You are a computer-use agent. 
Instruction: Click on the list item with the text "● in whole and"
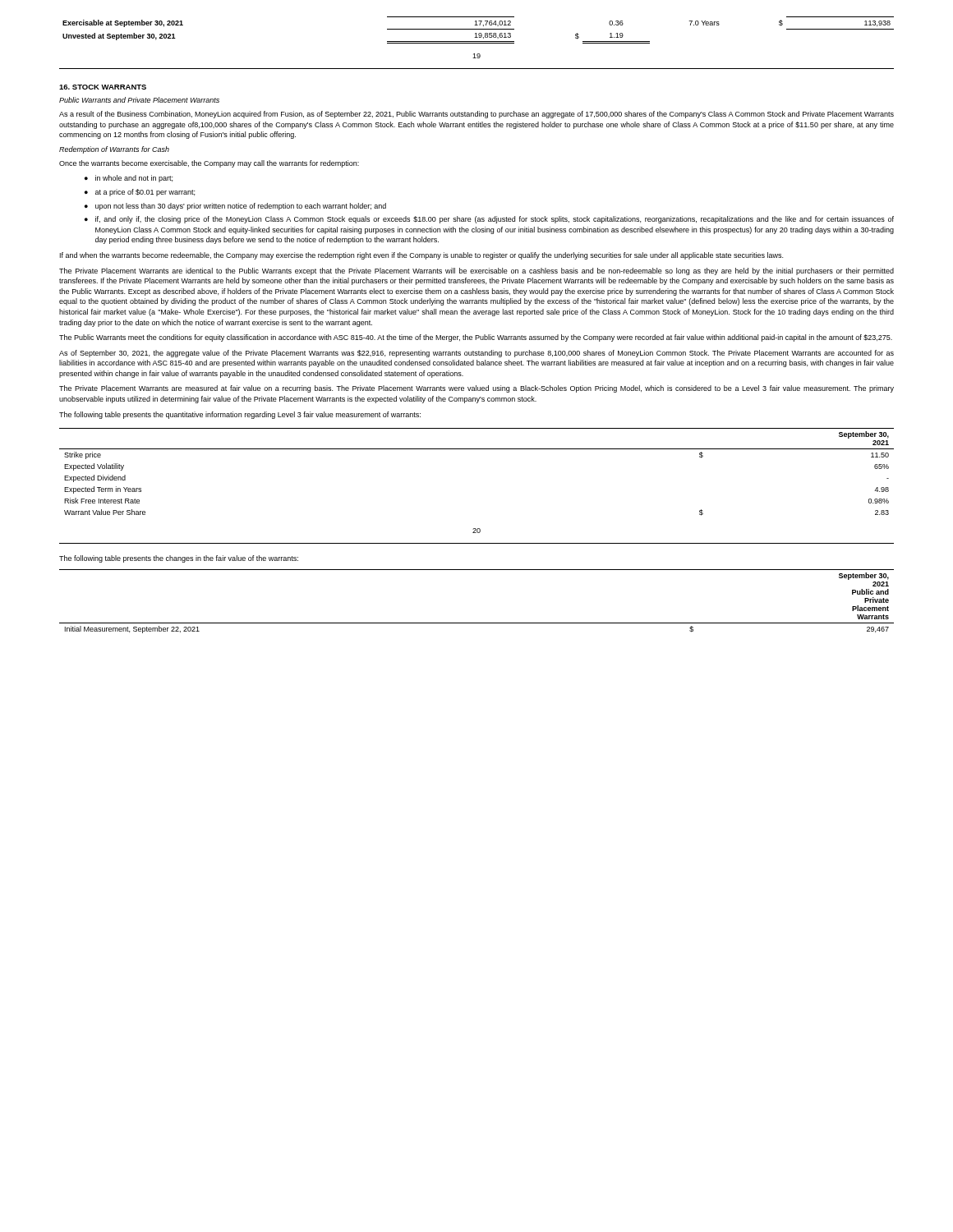[x=129, y=179]
